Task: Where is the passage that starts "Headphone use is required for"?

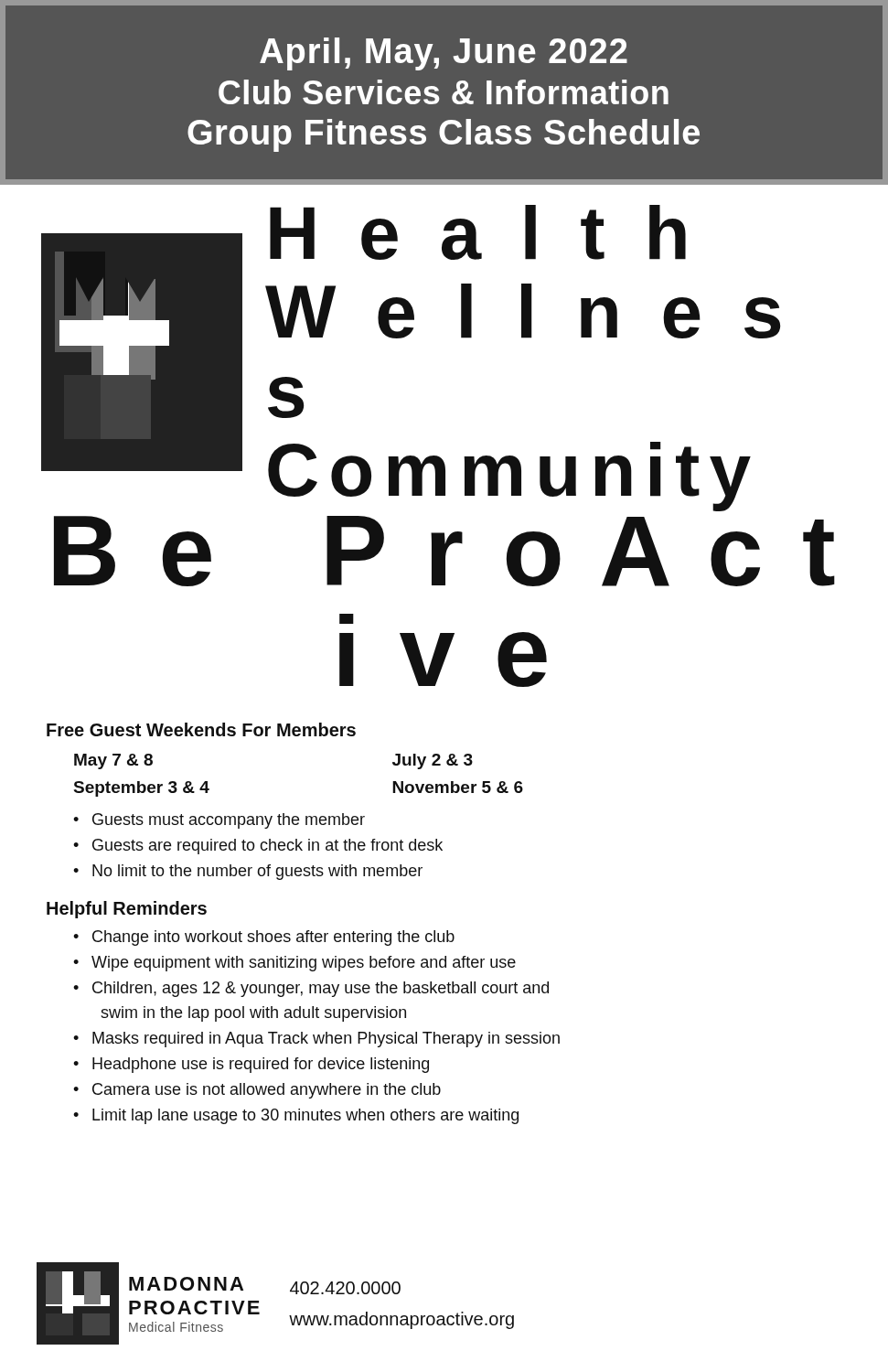Action: coord(261,1063)
